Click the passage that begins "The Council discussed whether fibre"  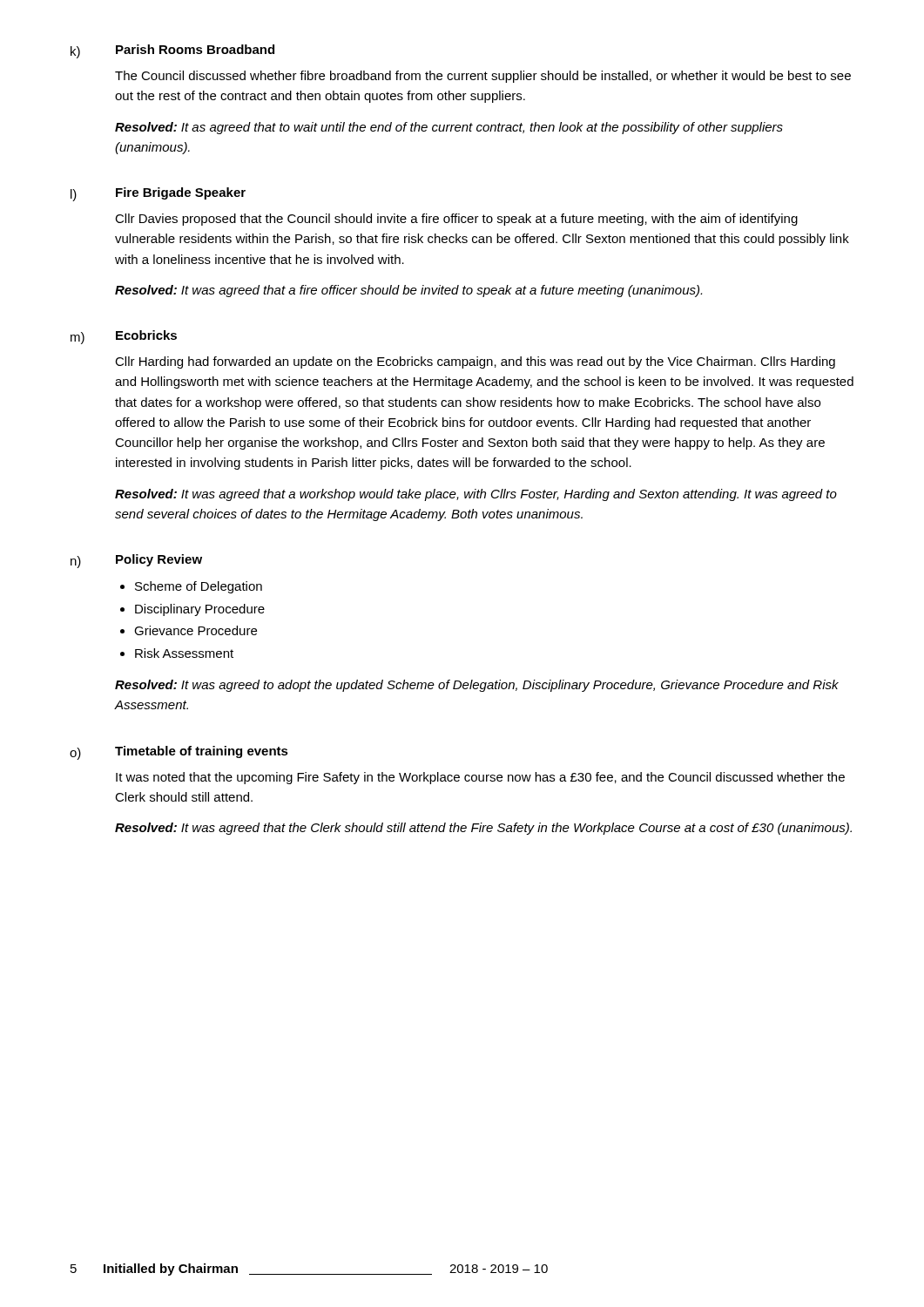[483, 85]
